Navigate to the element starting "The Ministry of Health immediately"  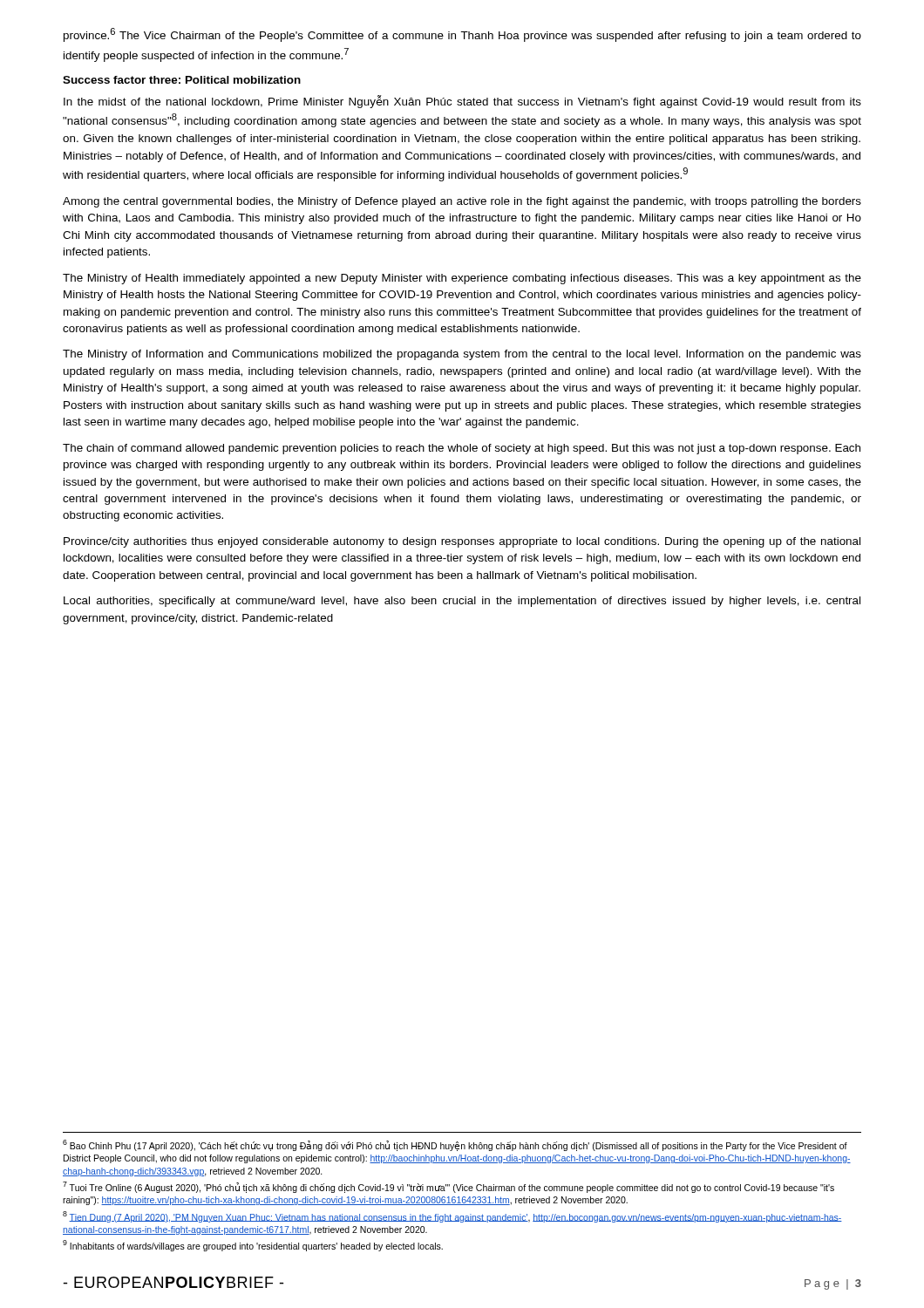(x=462, y=303)
